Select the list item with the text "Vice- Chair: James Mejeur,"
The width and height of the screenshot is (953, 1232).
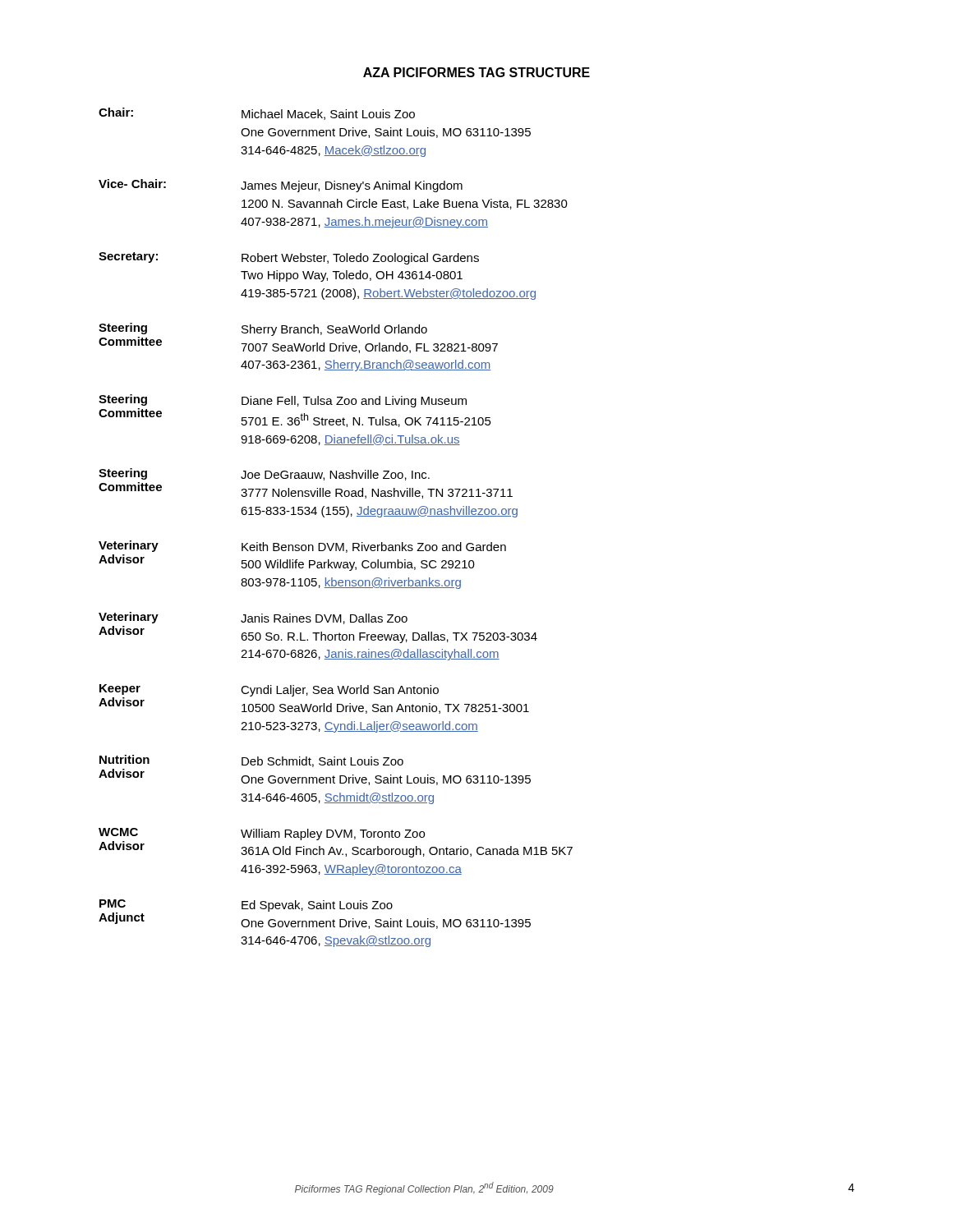click(333, 204)
